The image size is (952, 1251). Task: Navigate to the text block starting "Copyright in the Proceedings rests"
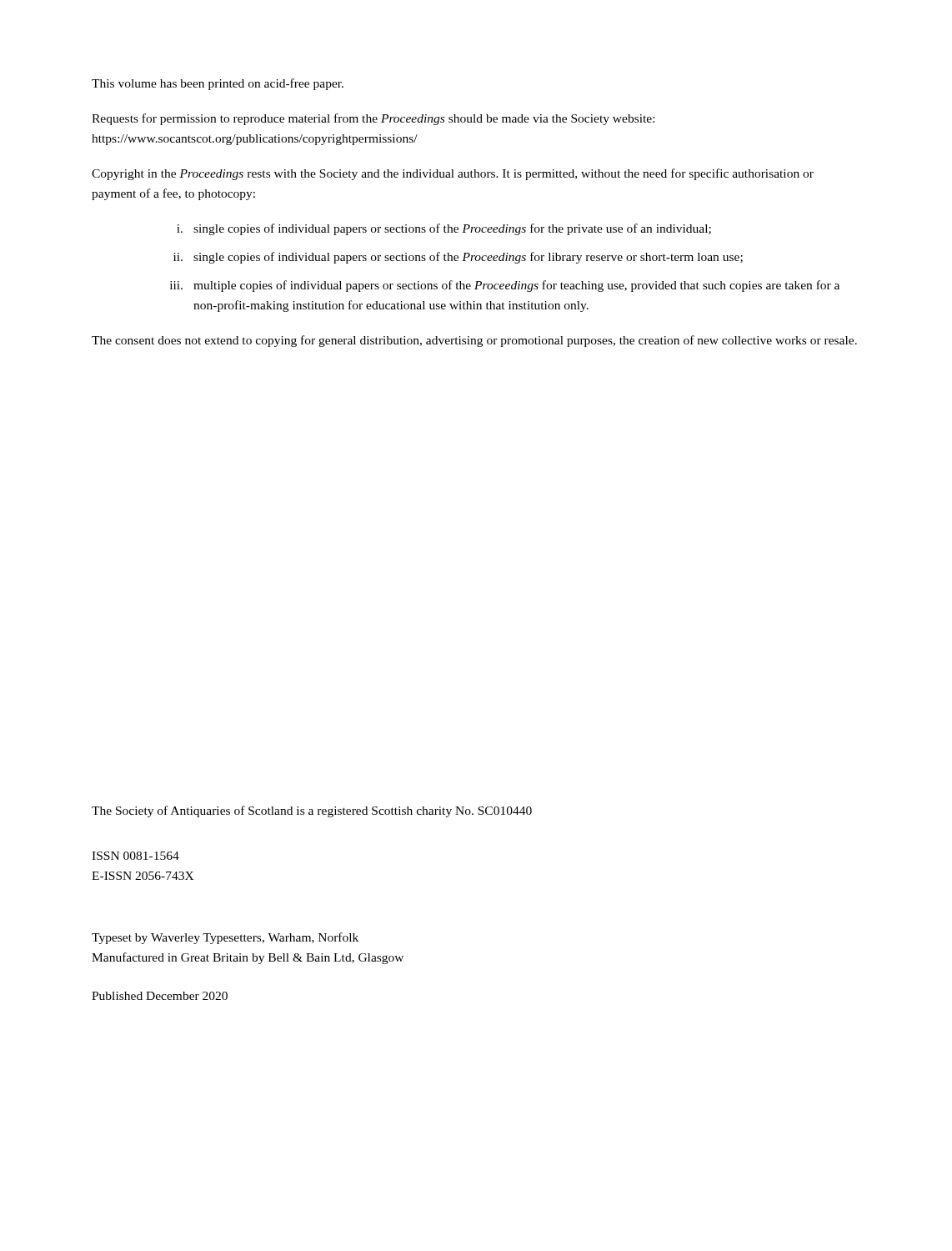[x=453, y=183]
